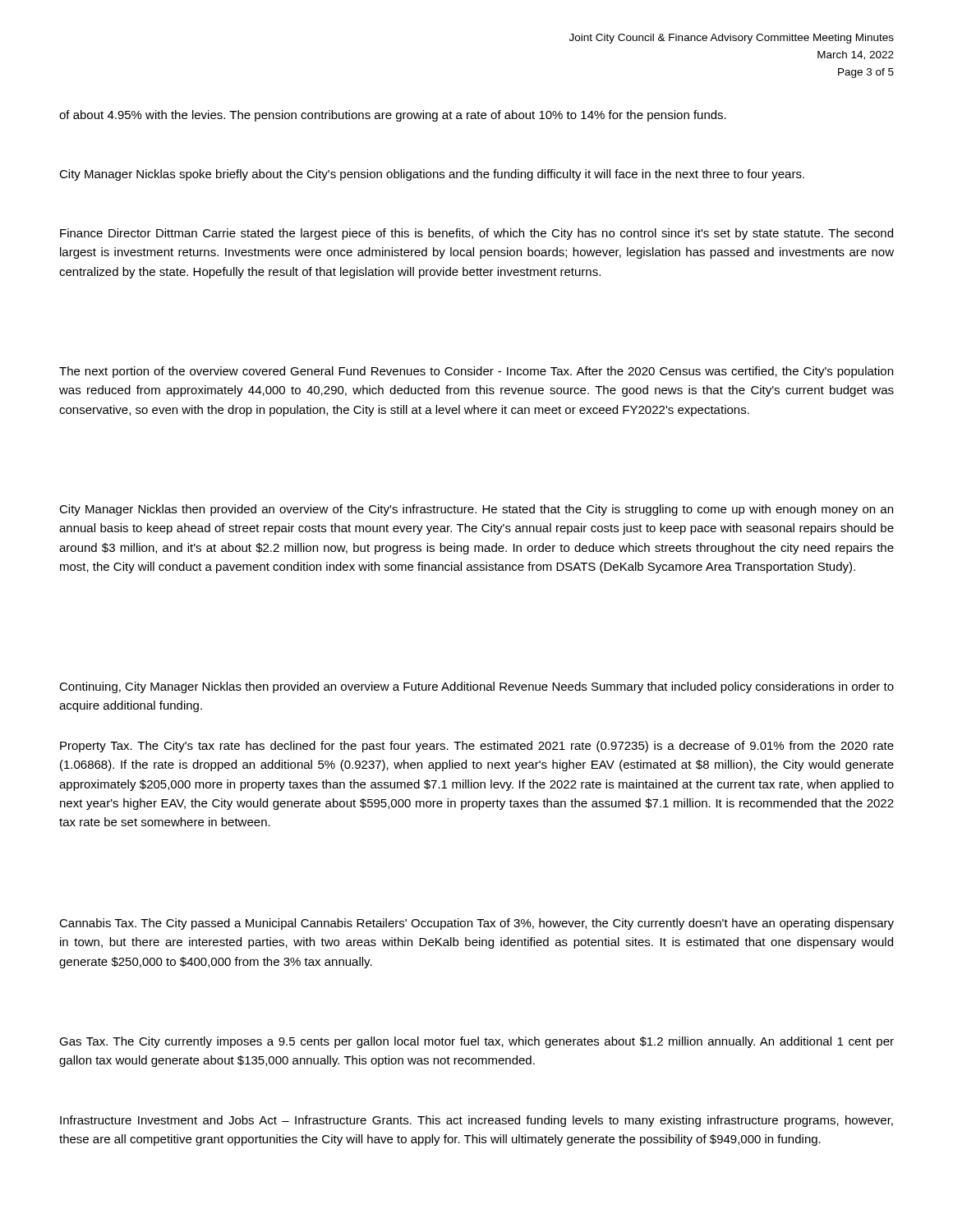This screenshot has height=1232, width=953.
Task: Find the block on this page that starts "City Manager Nicklas spoke briefly about the City's"
Action: coord(432,174)
